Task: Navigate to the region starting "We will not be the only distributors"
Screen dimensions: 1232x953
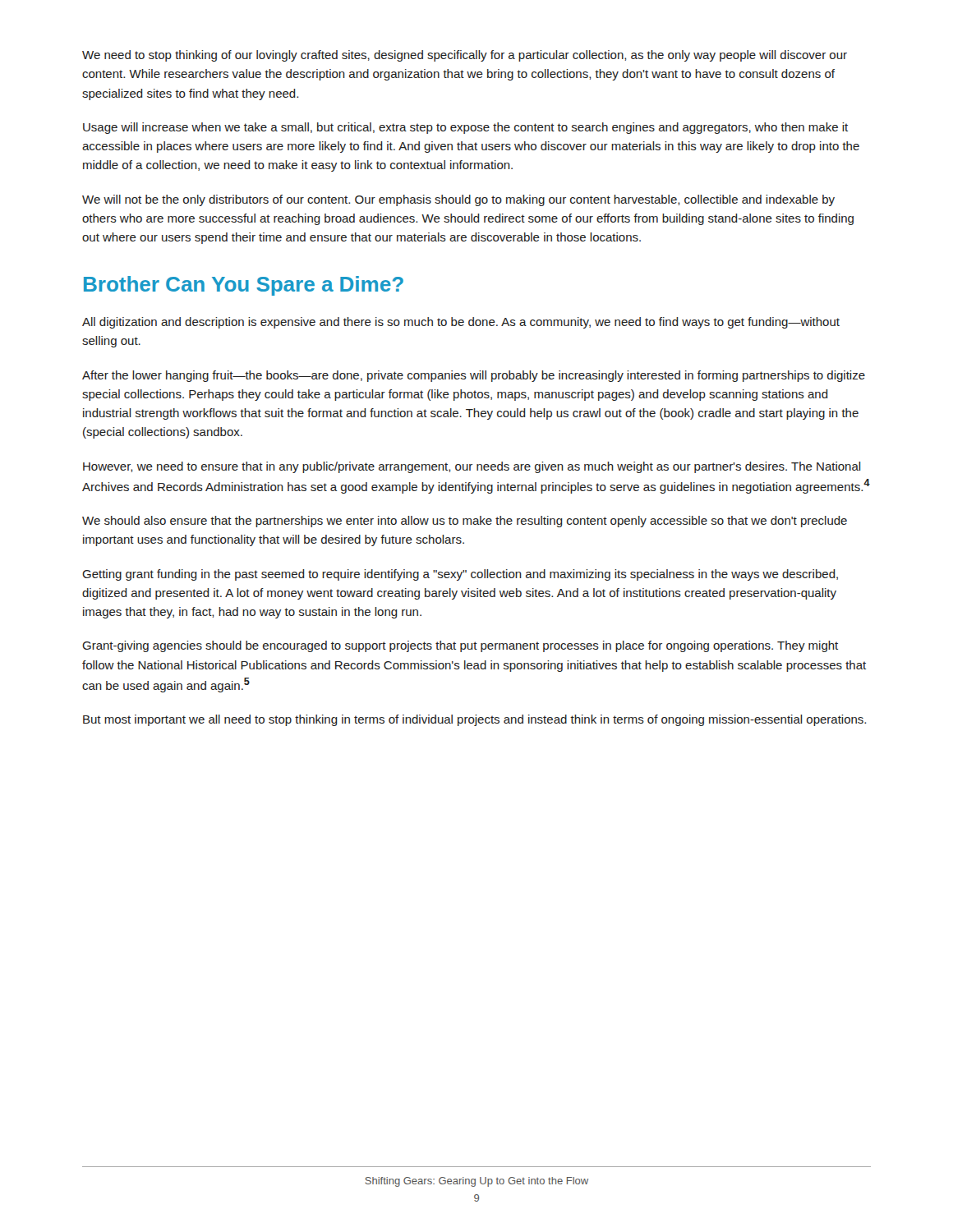Action: pyautogui.click(x=468, y=218)
